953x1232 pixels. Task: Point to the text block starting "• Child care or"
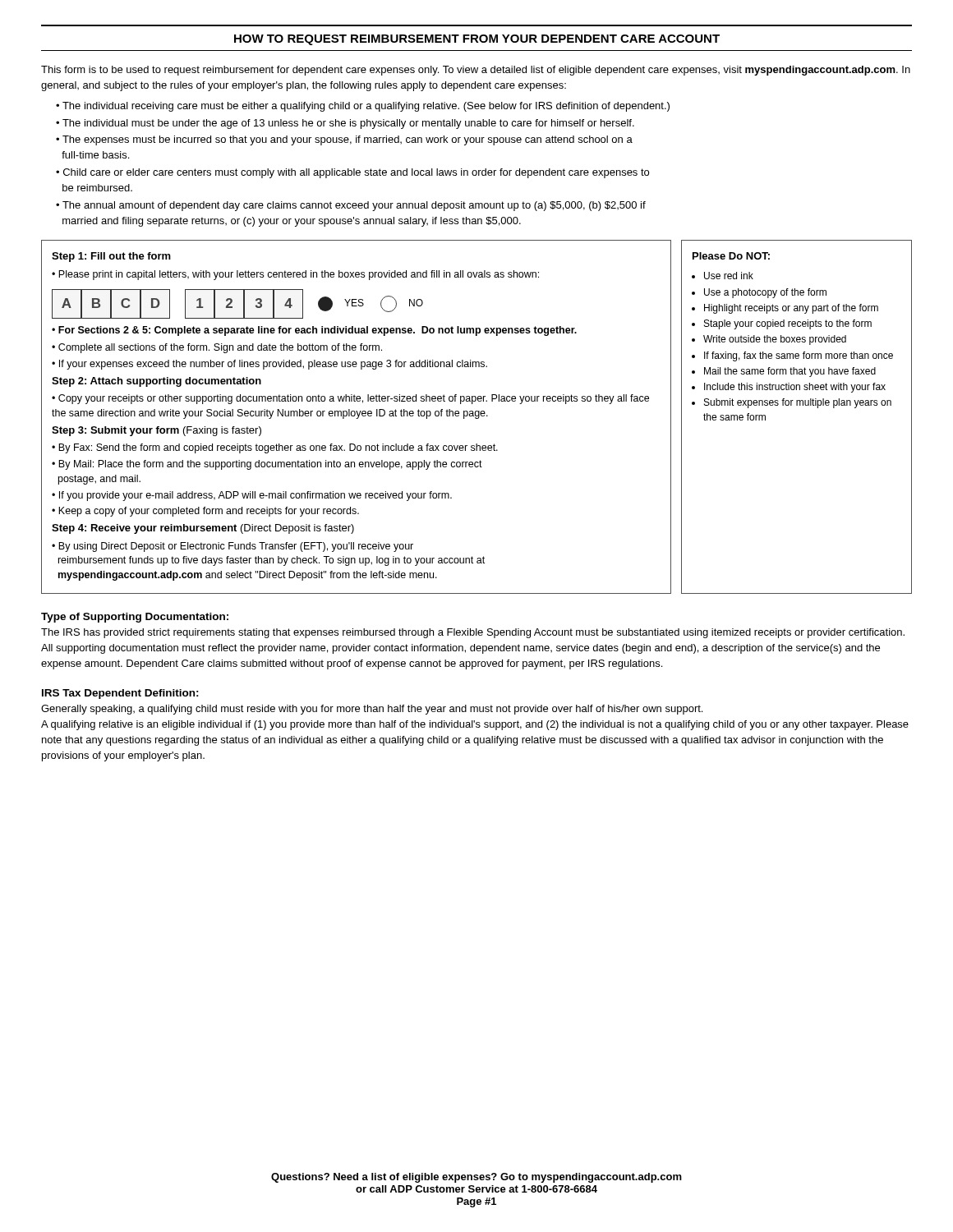tap(353, 180)
